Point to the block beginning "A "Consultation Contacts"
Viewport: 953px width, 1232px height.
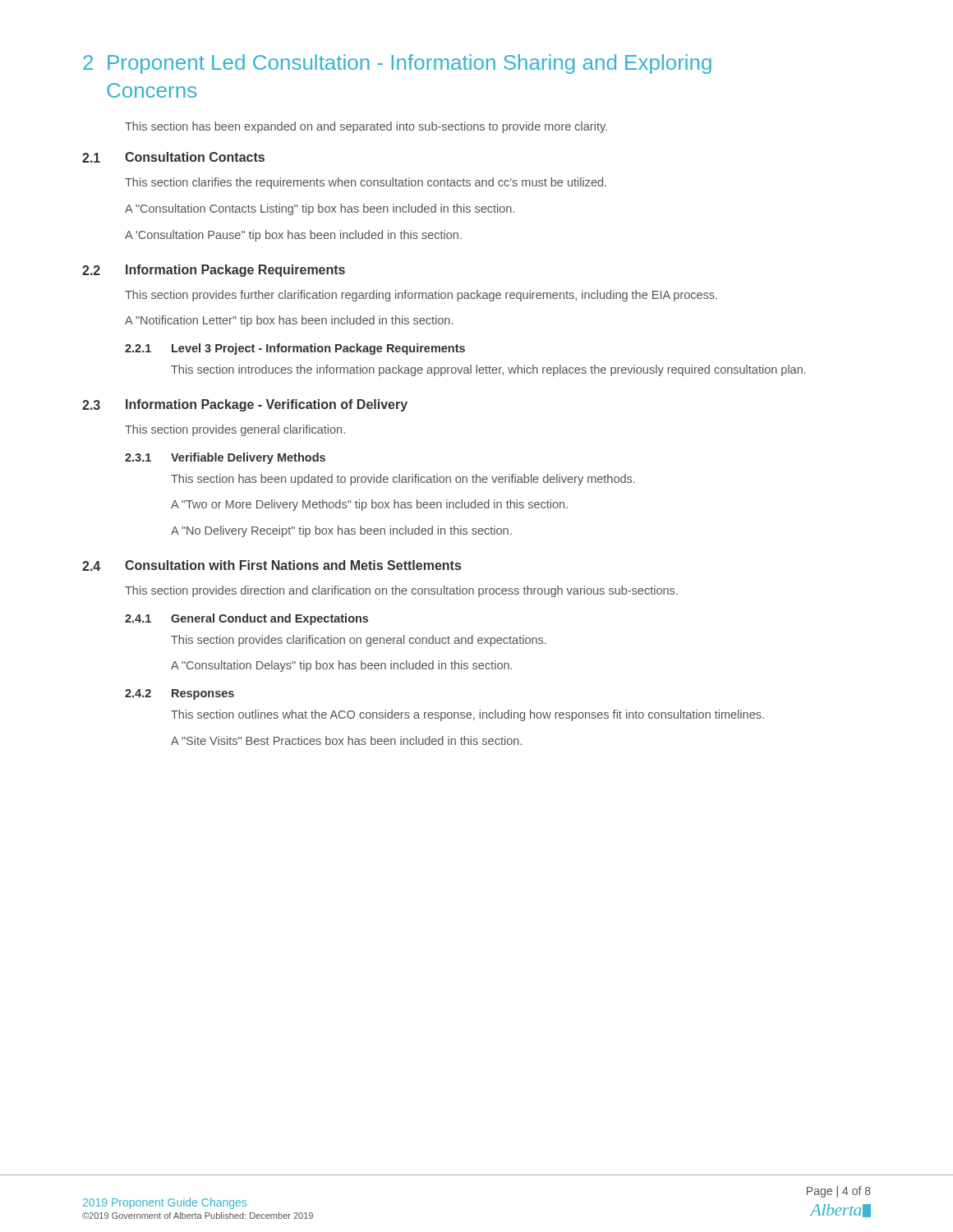pyautogui.click(x=476, y=209)
